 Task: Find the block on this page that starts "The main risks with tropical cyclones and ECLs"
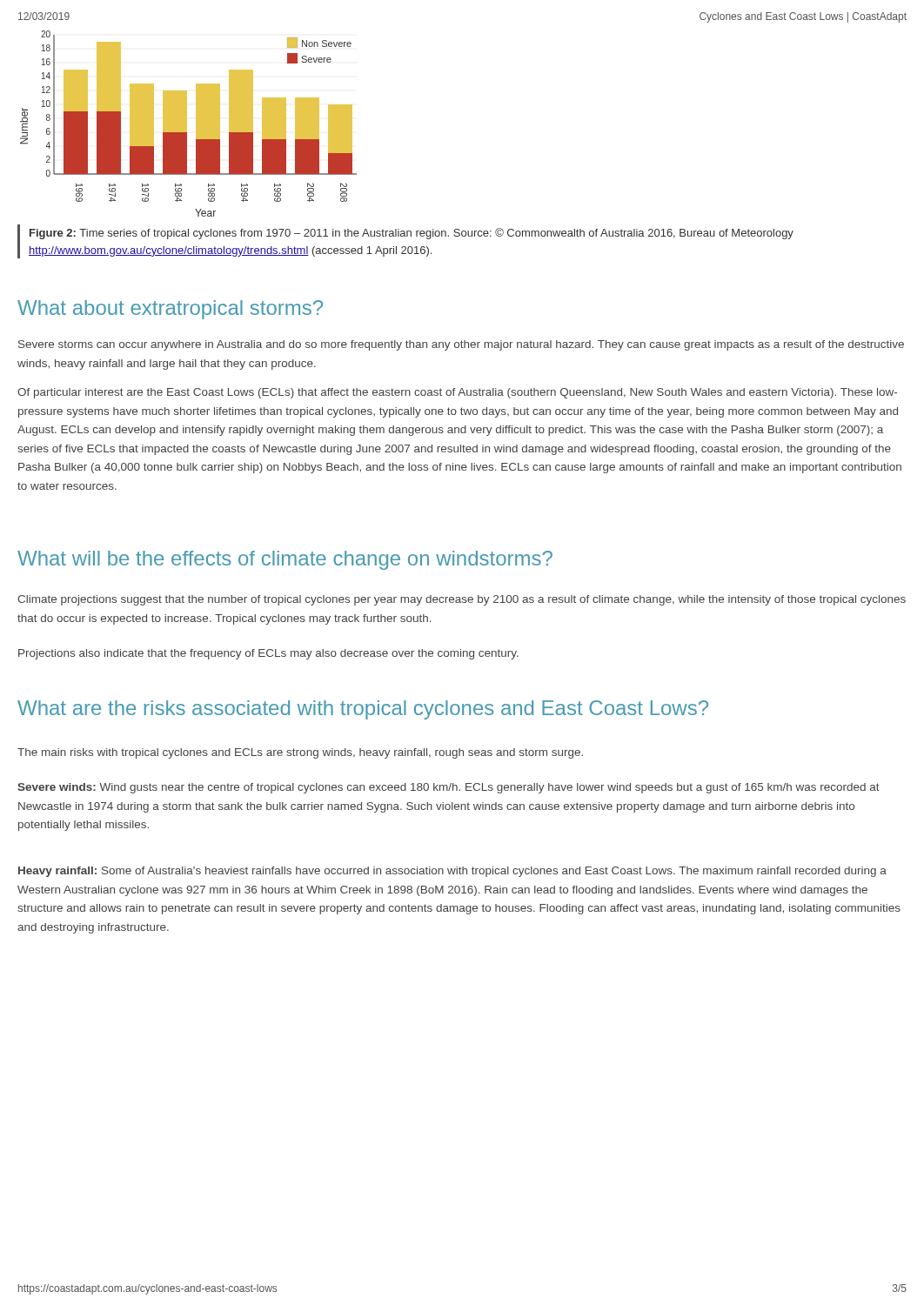click(301, 752)
